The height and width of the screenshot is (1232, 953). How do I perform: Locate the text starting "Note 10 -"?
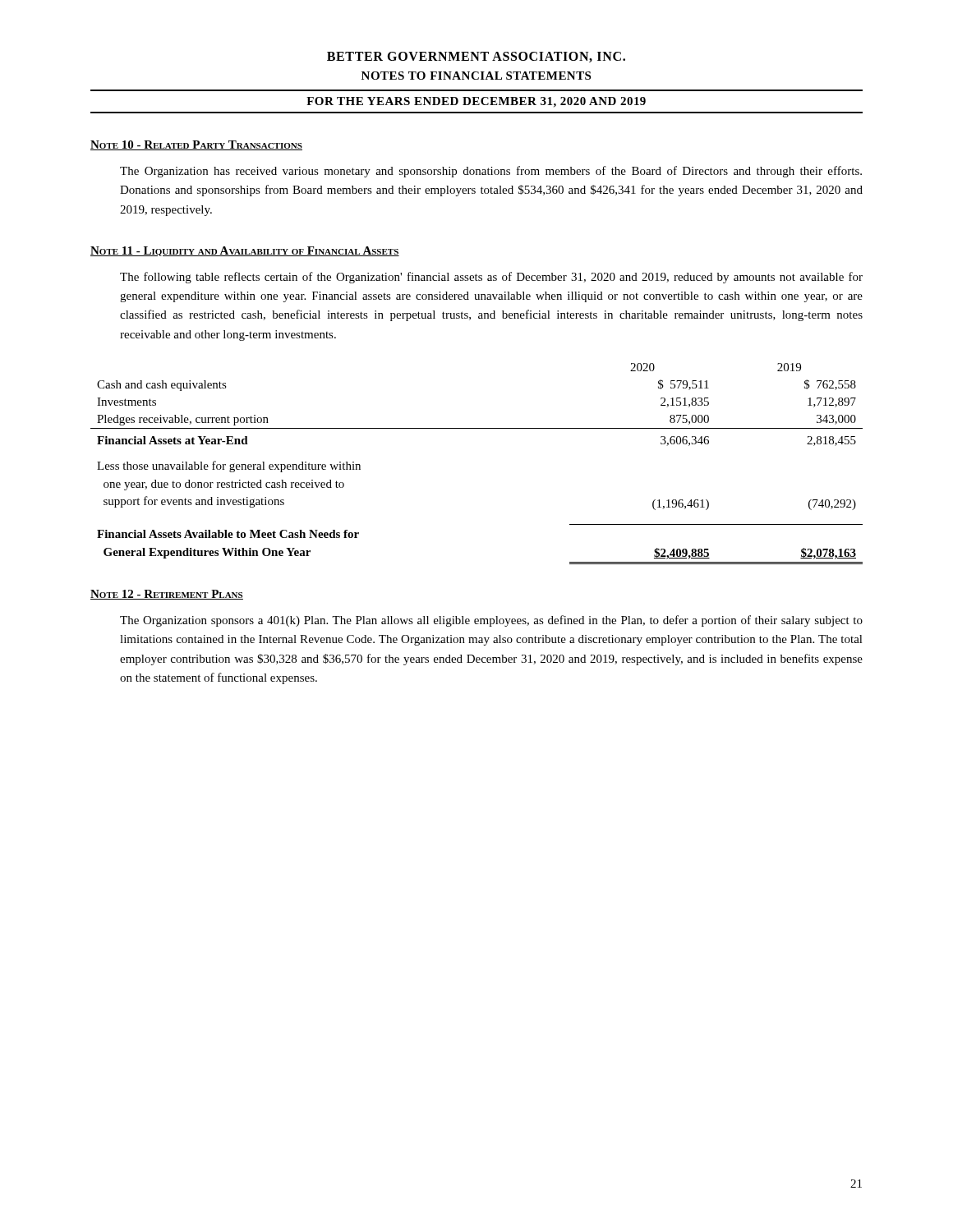point(196,145)
